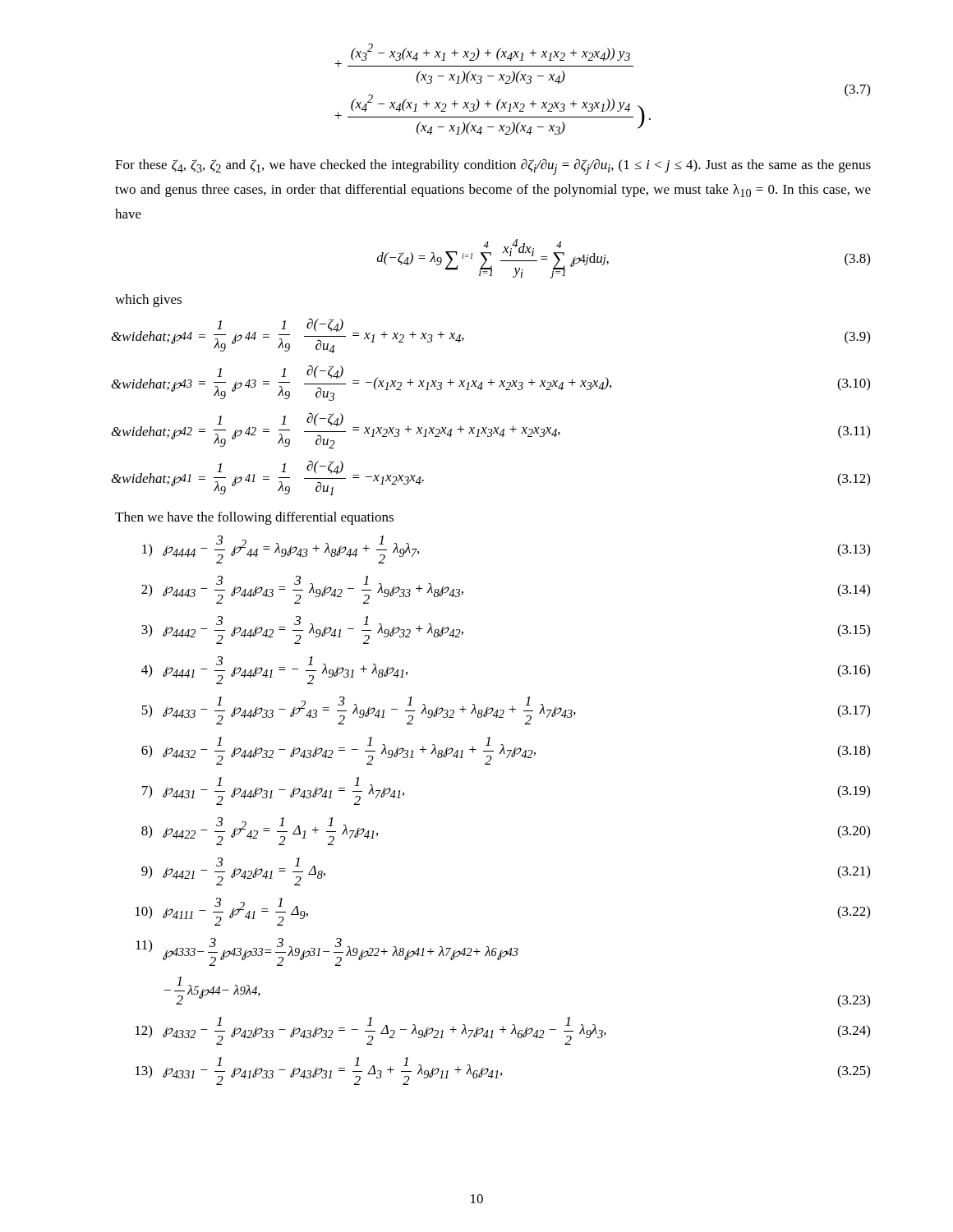Find the formula on this page that starts "&widehat;℘44 = 1 λ9"

pos(493,408)
